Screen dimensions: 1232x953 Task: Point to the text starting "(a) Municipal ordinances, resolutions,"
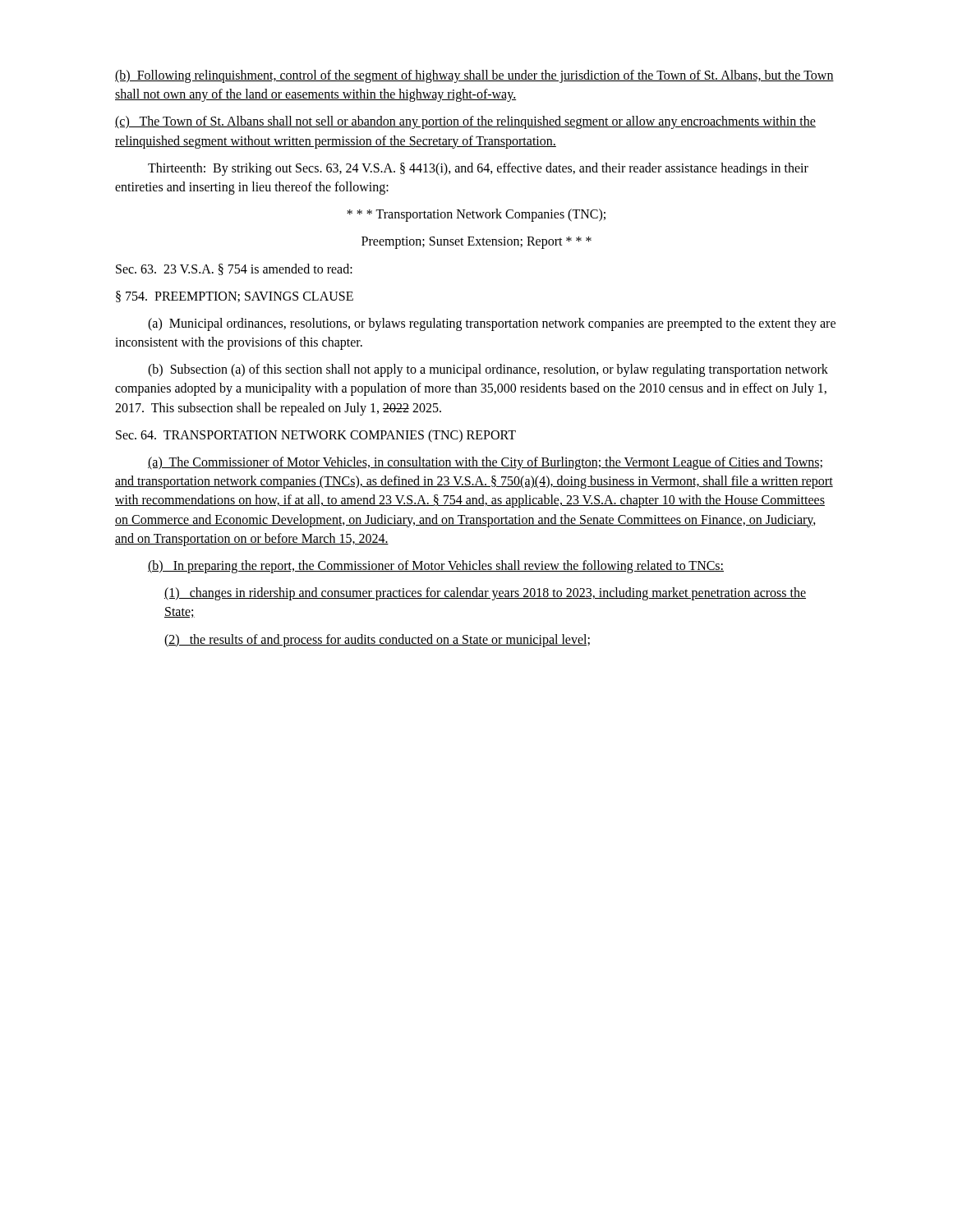476,333
